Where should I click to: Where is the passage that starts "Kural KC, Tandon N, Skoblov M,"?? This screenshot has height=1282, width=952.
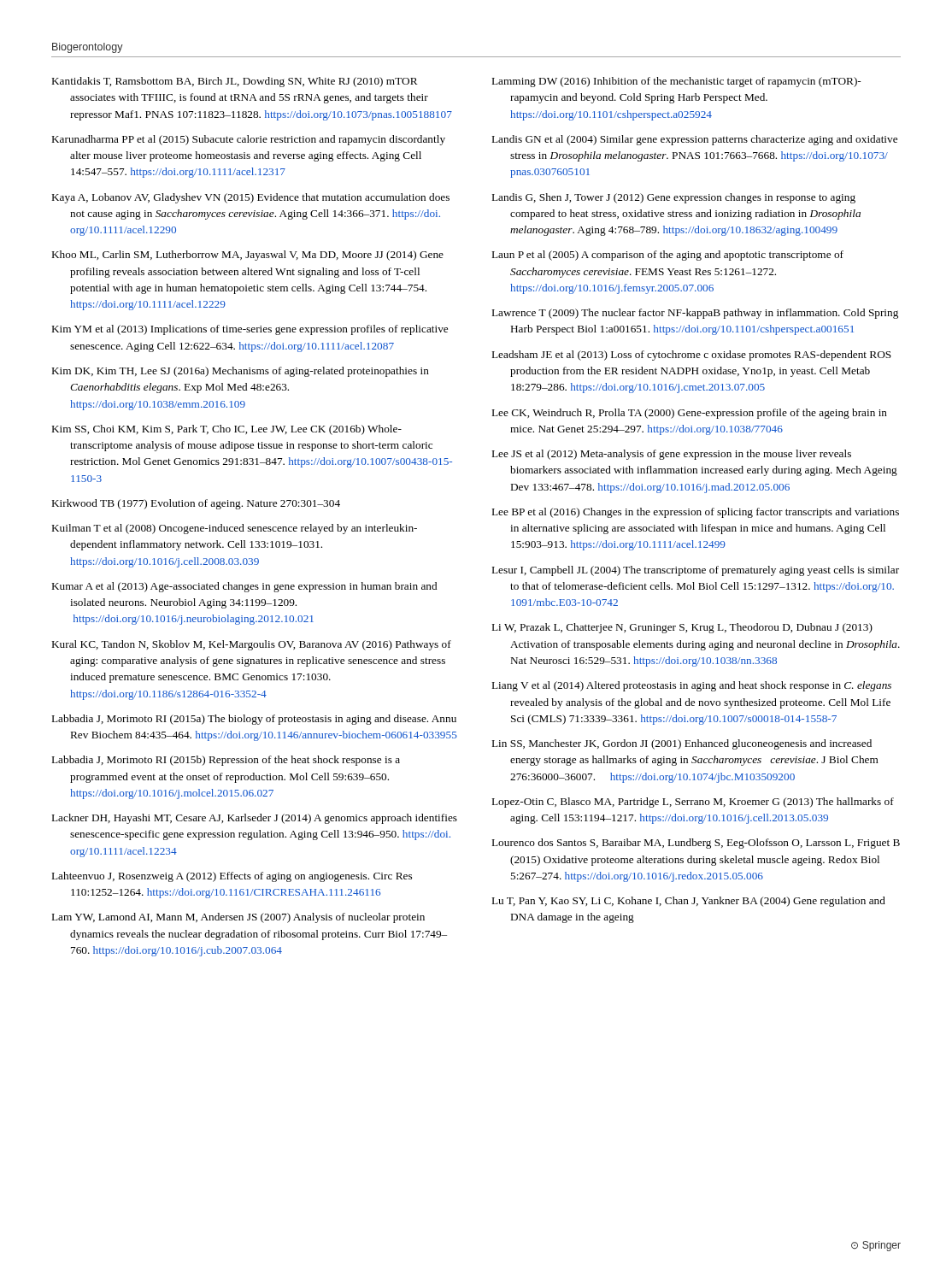click(251, 668)
